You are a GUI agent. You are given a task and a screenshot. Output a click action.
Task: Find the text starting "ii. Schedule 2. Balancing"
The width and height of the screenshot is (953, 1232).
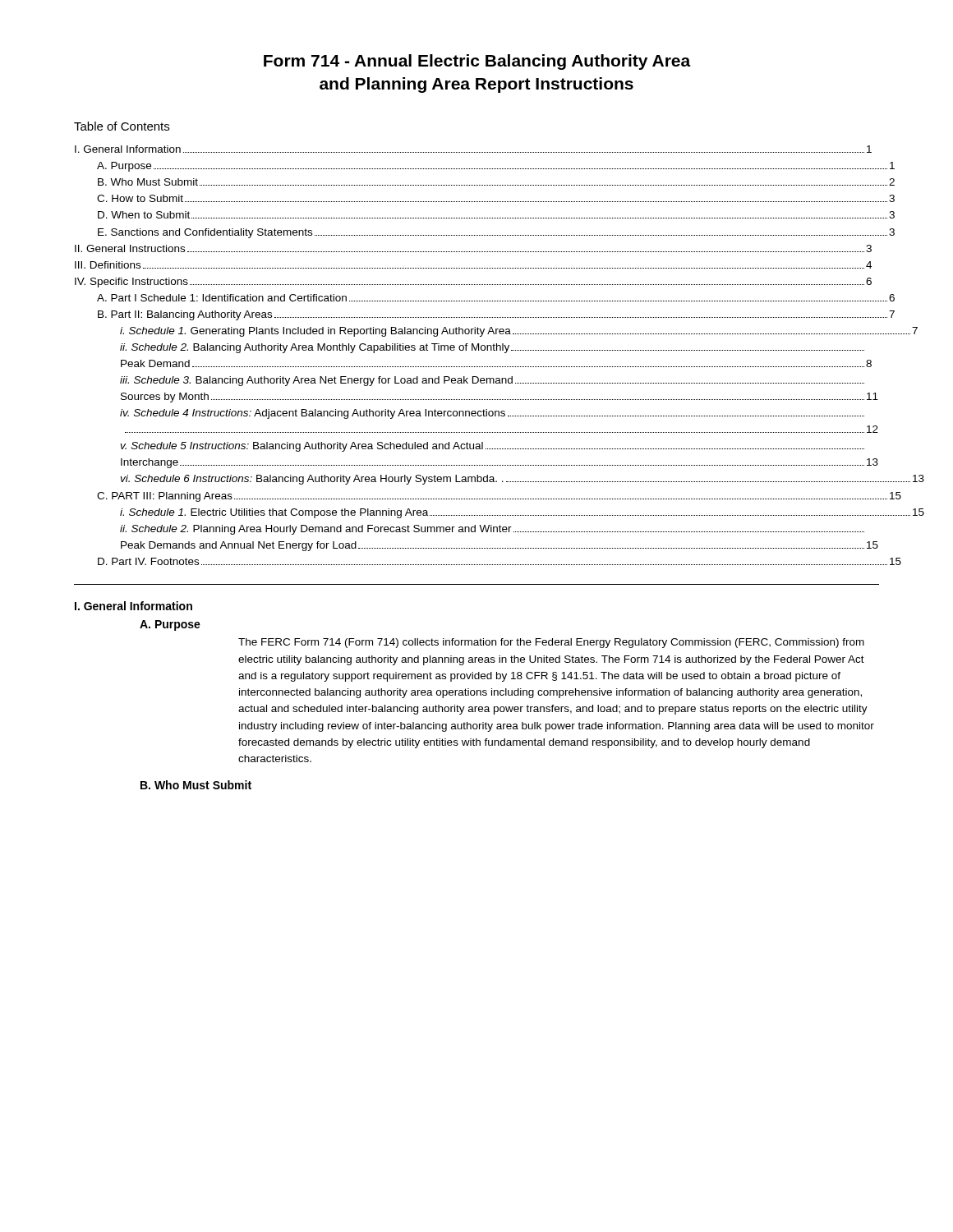point(500,355)
